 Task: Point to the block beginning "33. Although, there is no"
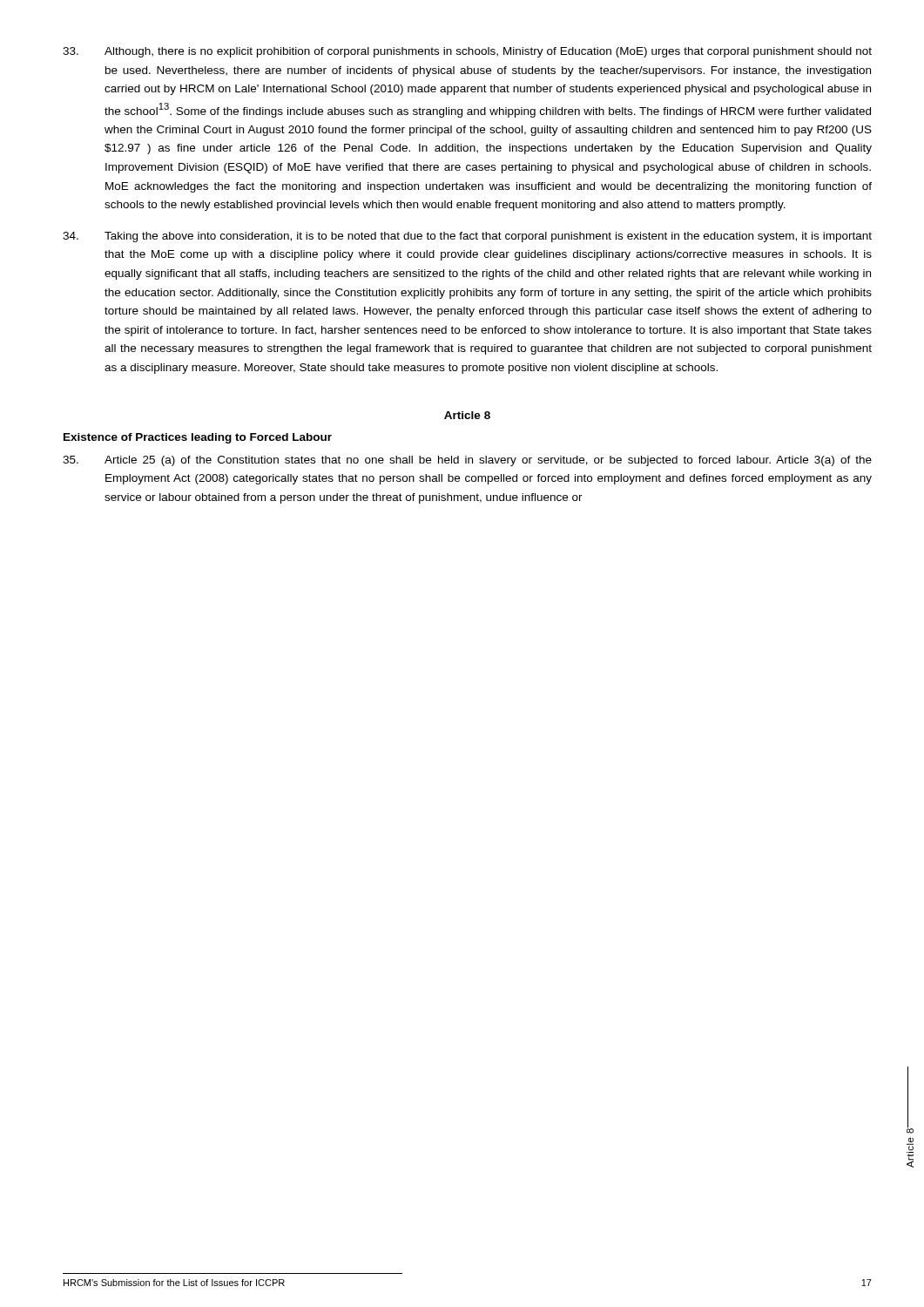(467, 128)
